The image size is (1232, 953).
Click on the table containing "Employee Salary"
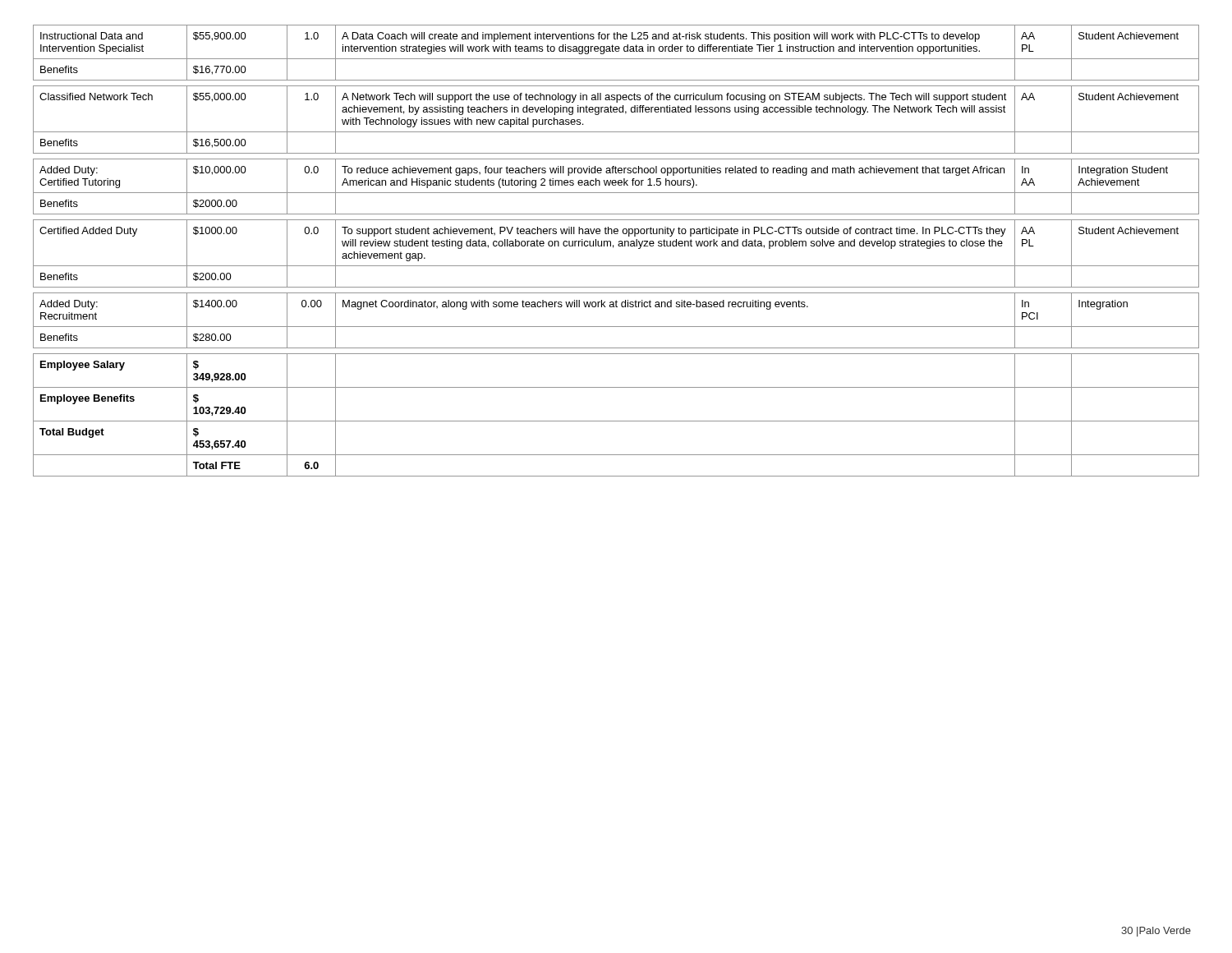[616, 251]
